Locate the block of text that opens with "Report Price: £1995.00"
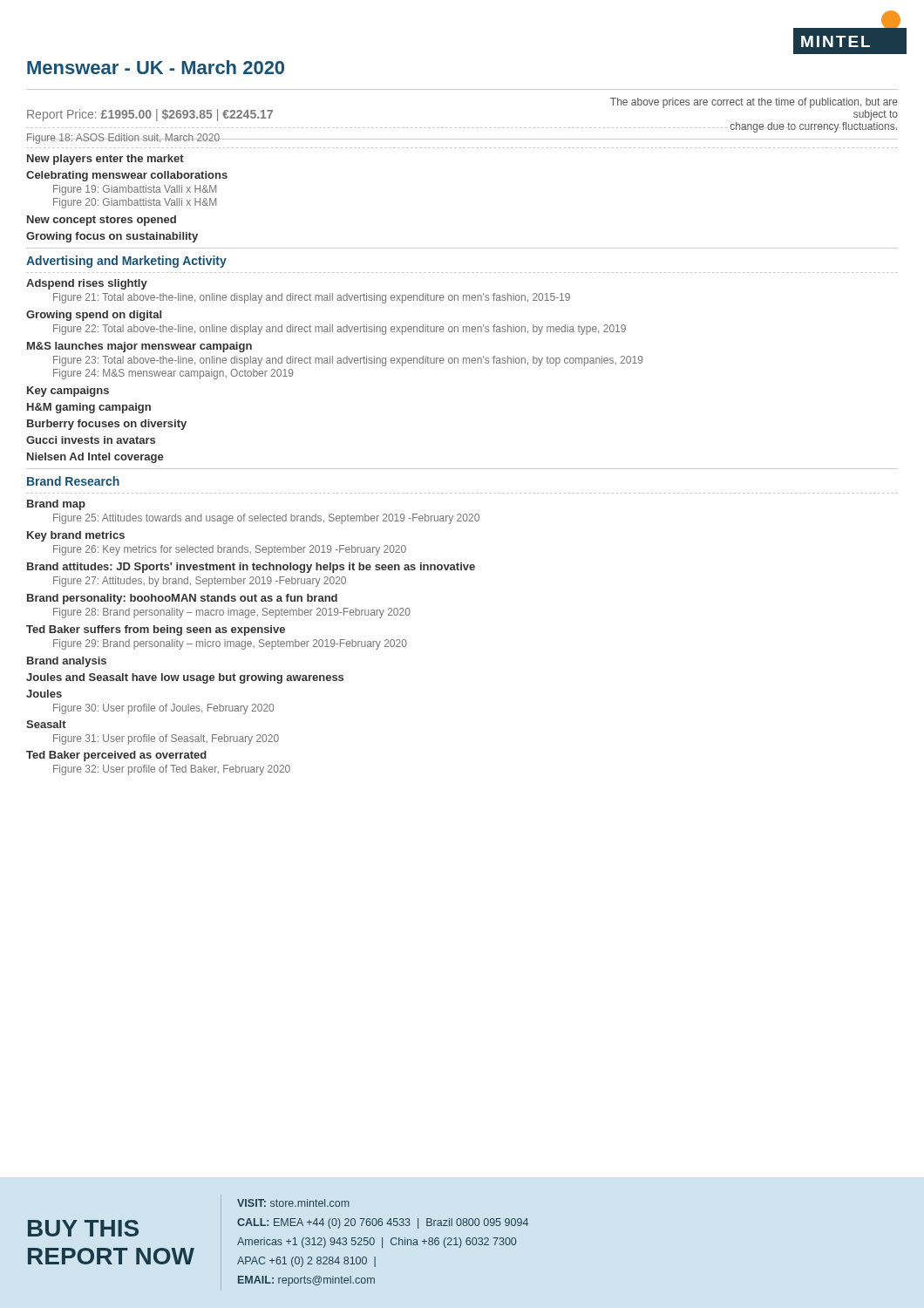The image size is (924, 1308). pyautogui.click(x=150, y=114)
